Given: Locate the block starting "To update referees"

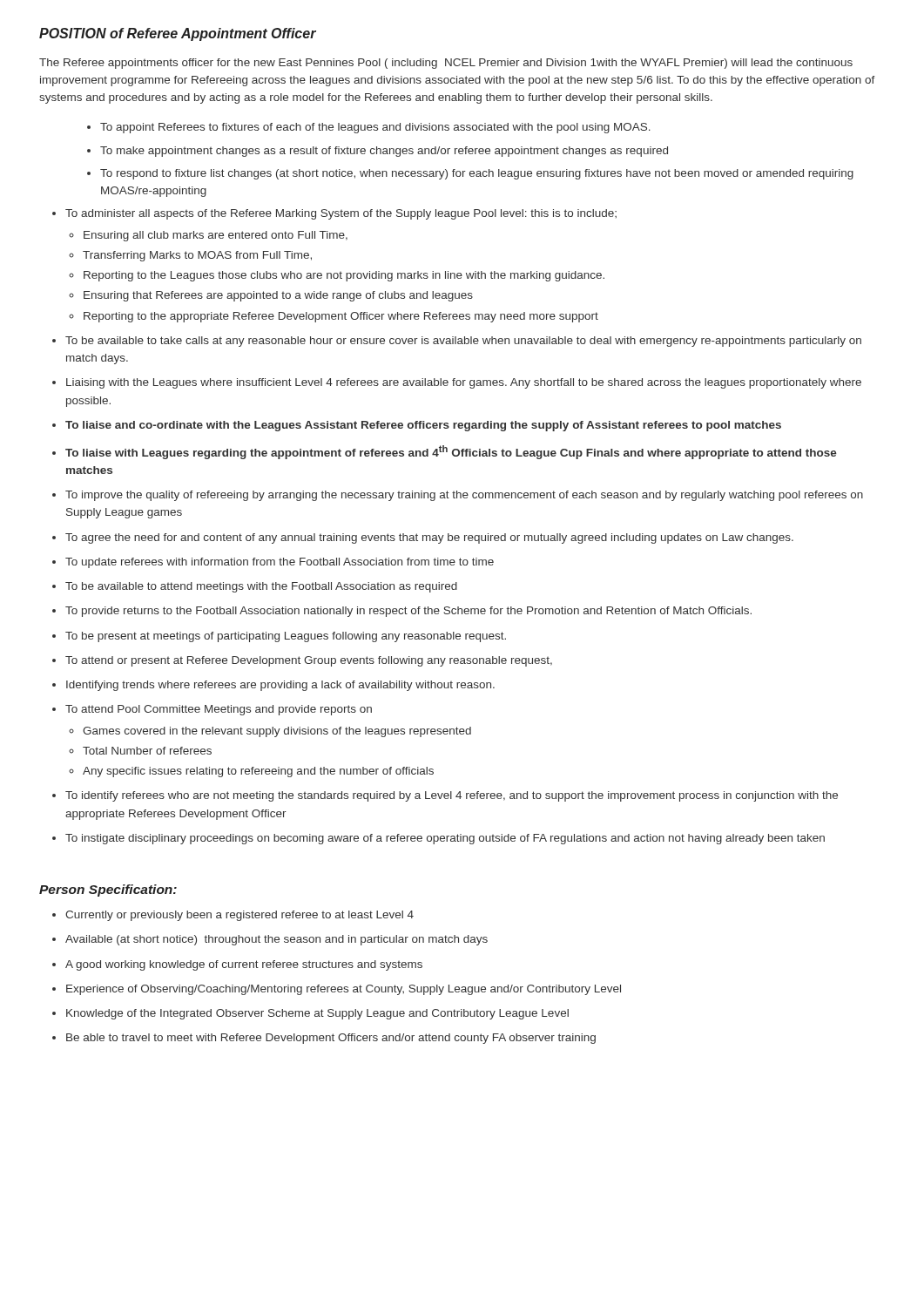Looking at the screenshot, I should pos(280,561).
